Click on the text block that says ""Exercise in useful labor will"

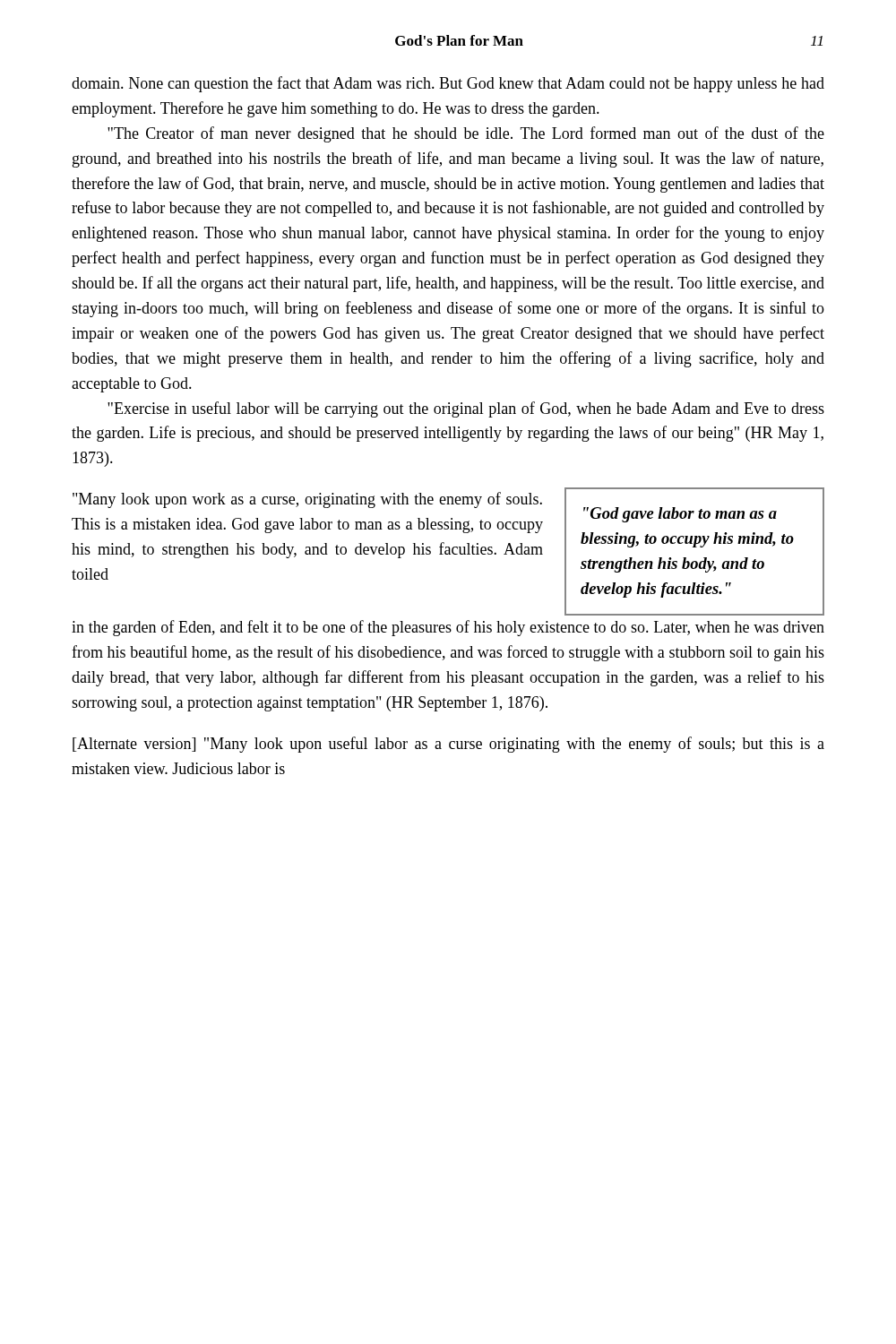click(x=448, y=434)
